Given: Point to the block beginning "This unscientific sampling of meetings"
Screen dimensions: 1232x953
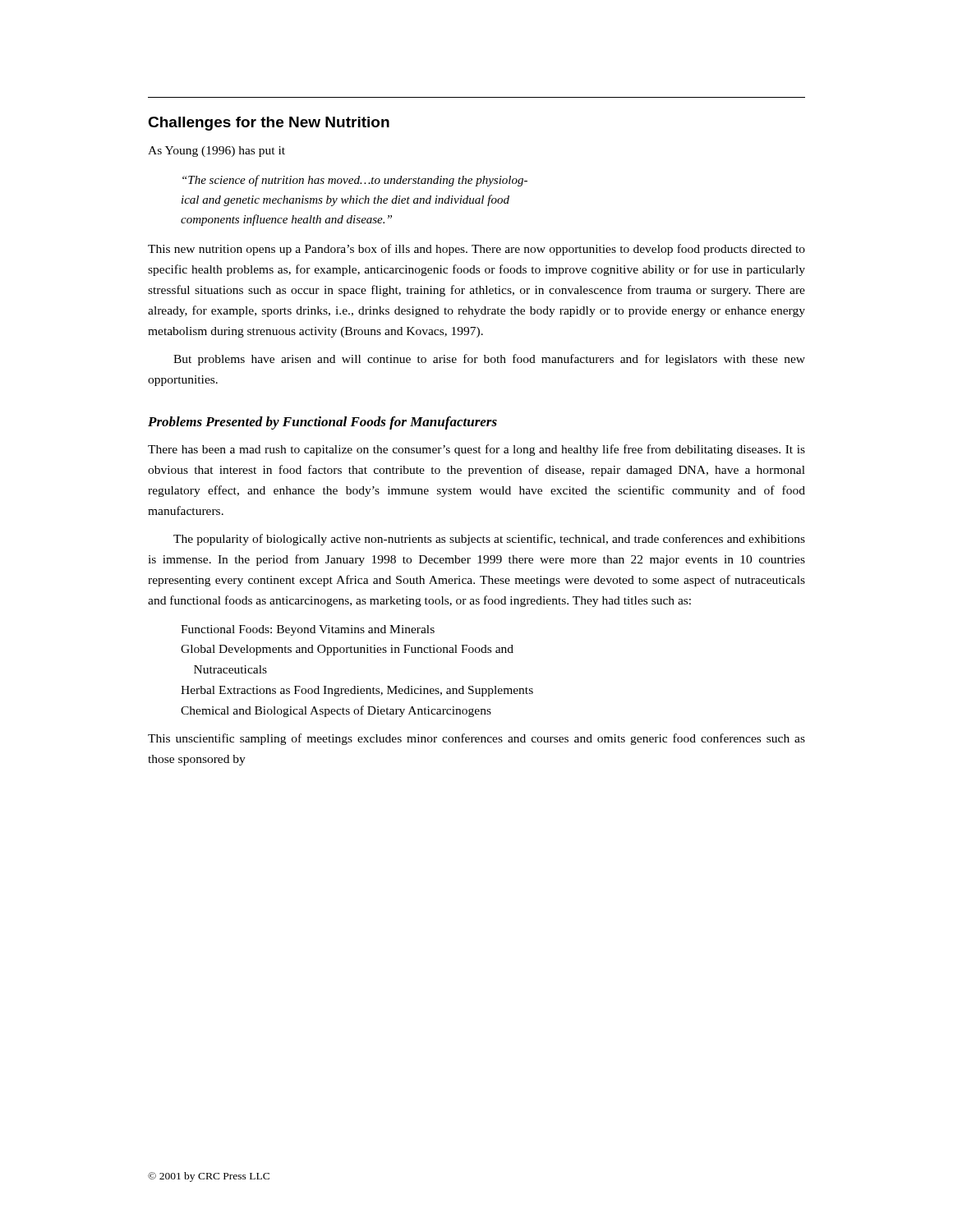Looking at the screenshot, I should [476, 749].
